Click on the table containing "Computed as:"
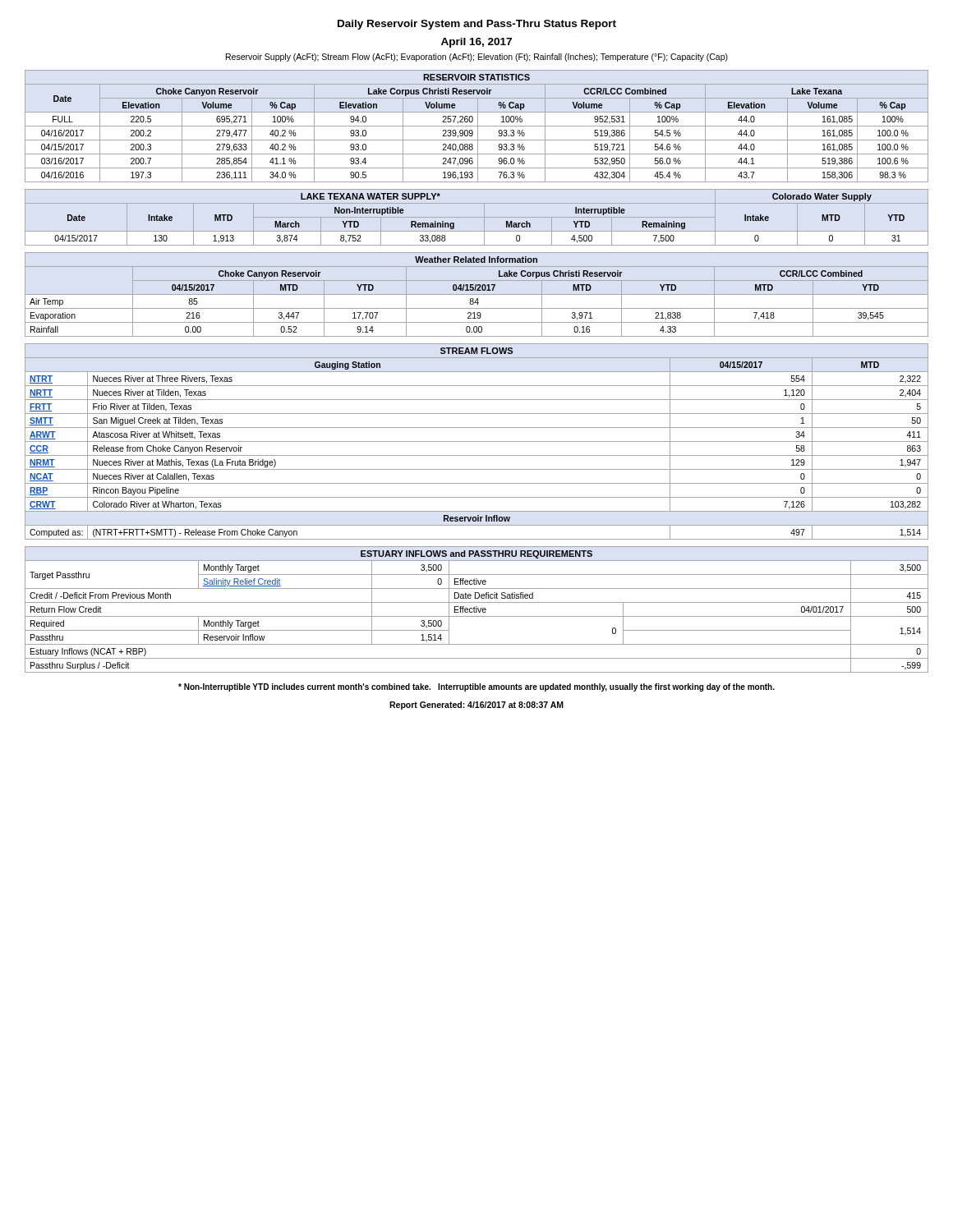Viewport: 953px width, 1232px height. pos(476,442)
